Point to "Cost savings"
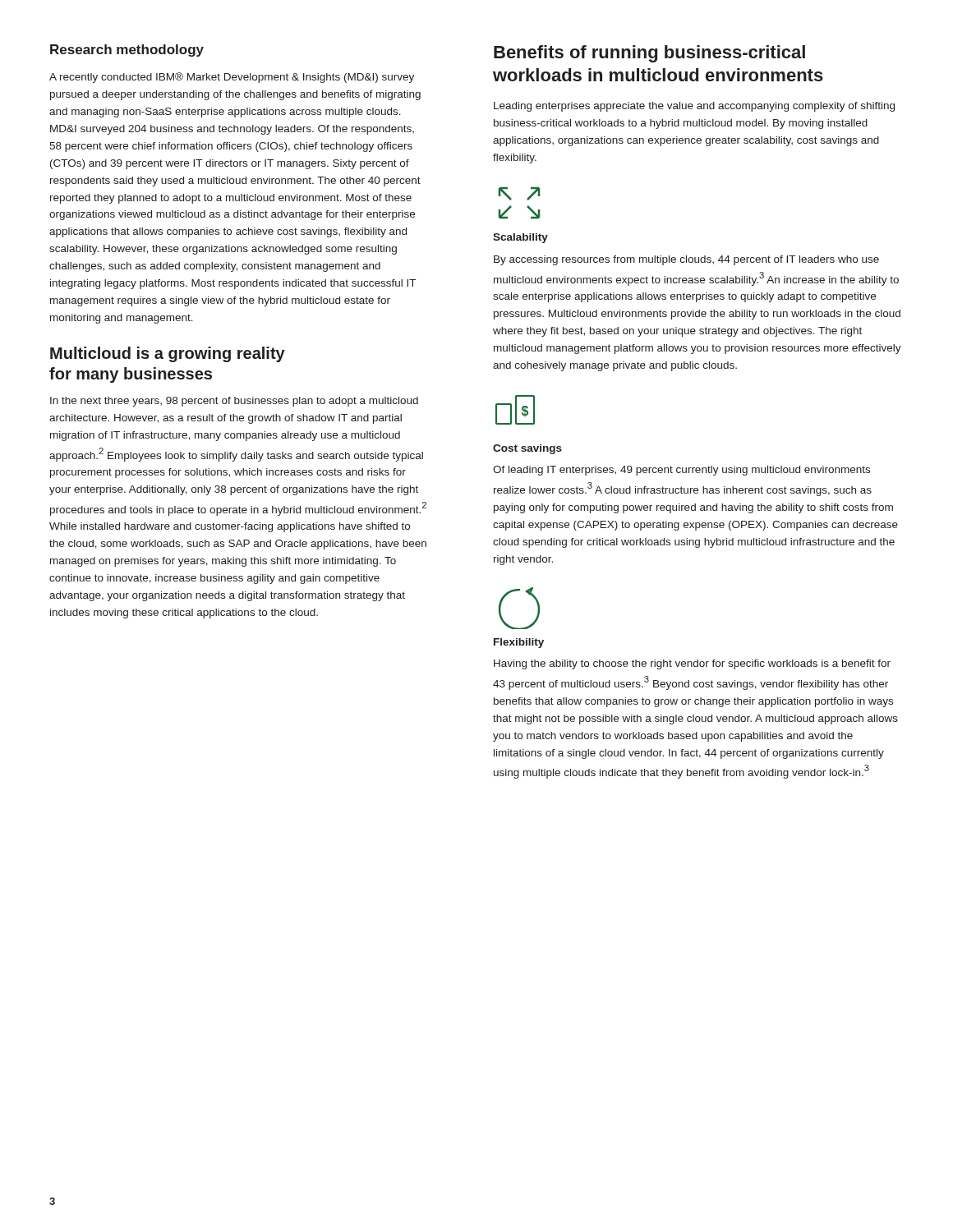953x1232 pixels. [527, 448]
